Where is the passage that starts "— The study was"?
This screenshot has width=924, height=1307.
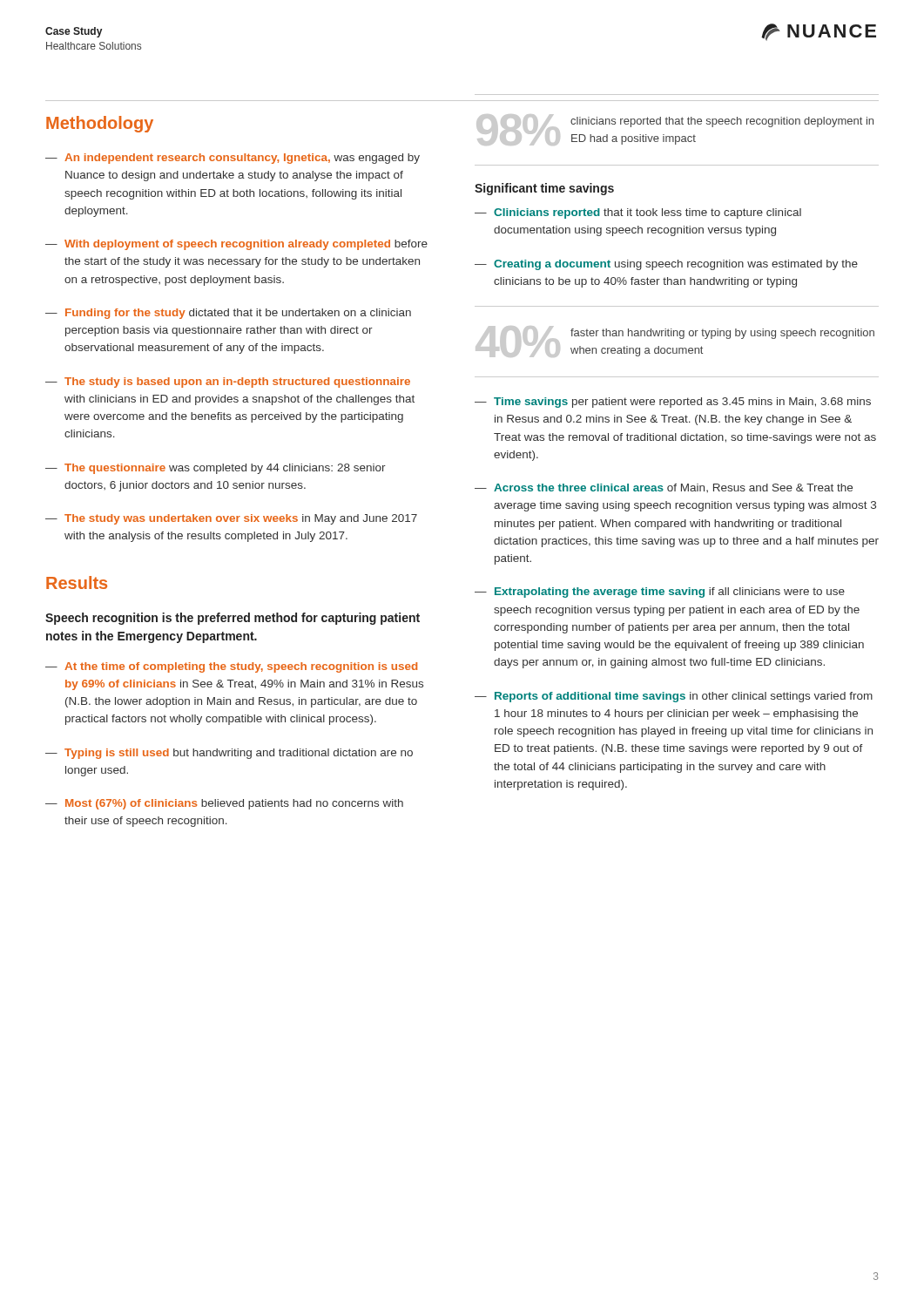tap(237, 527)
